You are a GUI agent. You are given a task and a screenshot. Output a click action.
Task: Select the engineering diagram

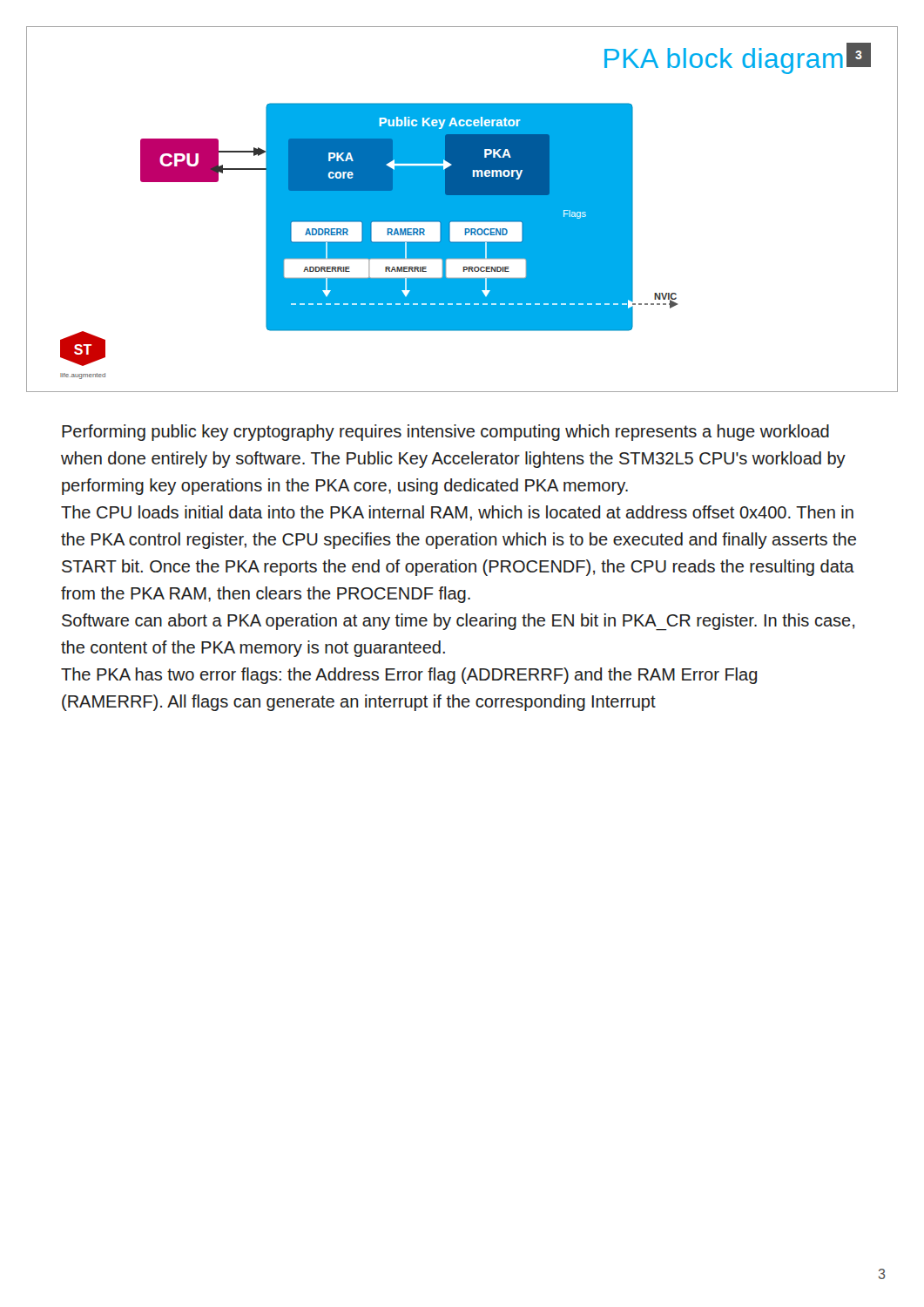[x=462, y=209]
